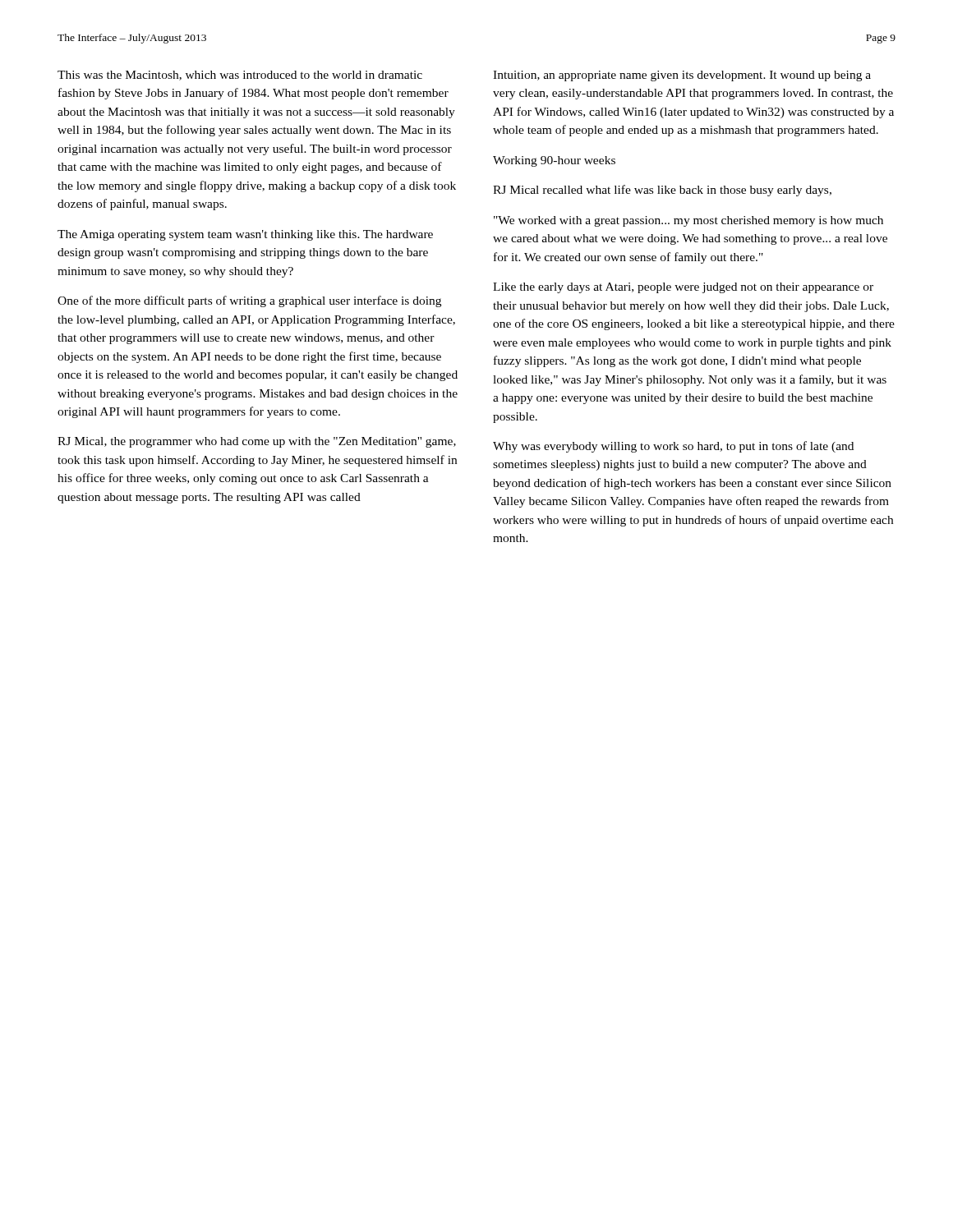Locate the block starting ""We worked with a great passion... my"
This screenshot has height=1232, width=953.
tap(694, 239)
